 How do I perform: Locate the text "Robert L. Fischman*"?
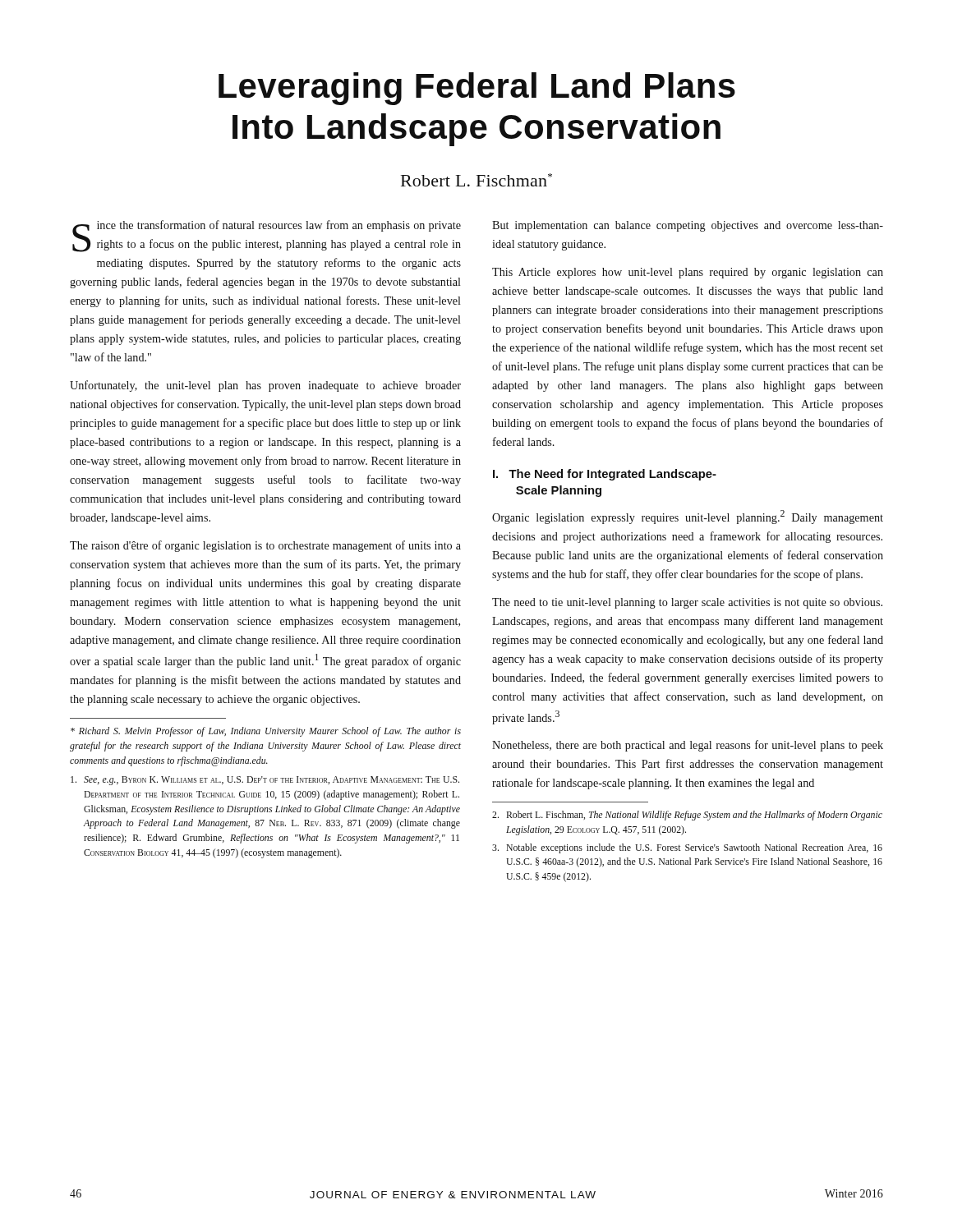click(476, 180)
